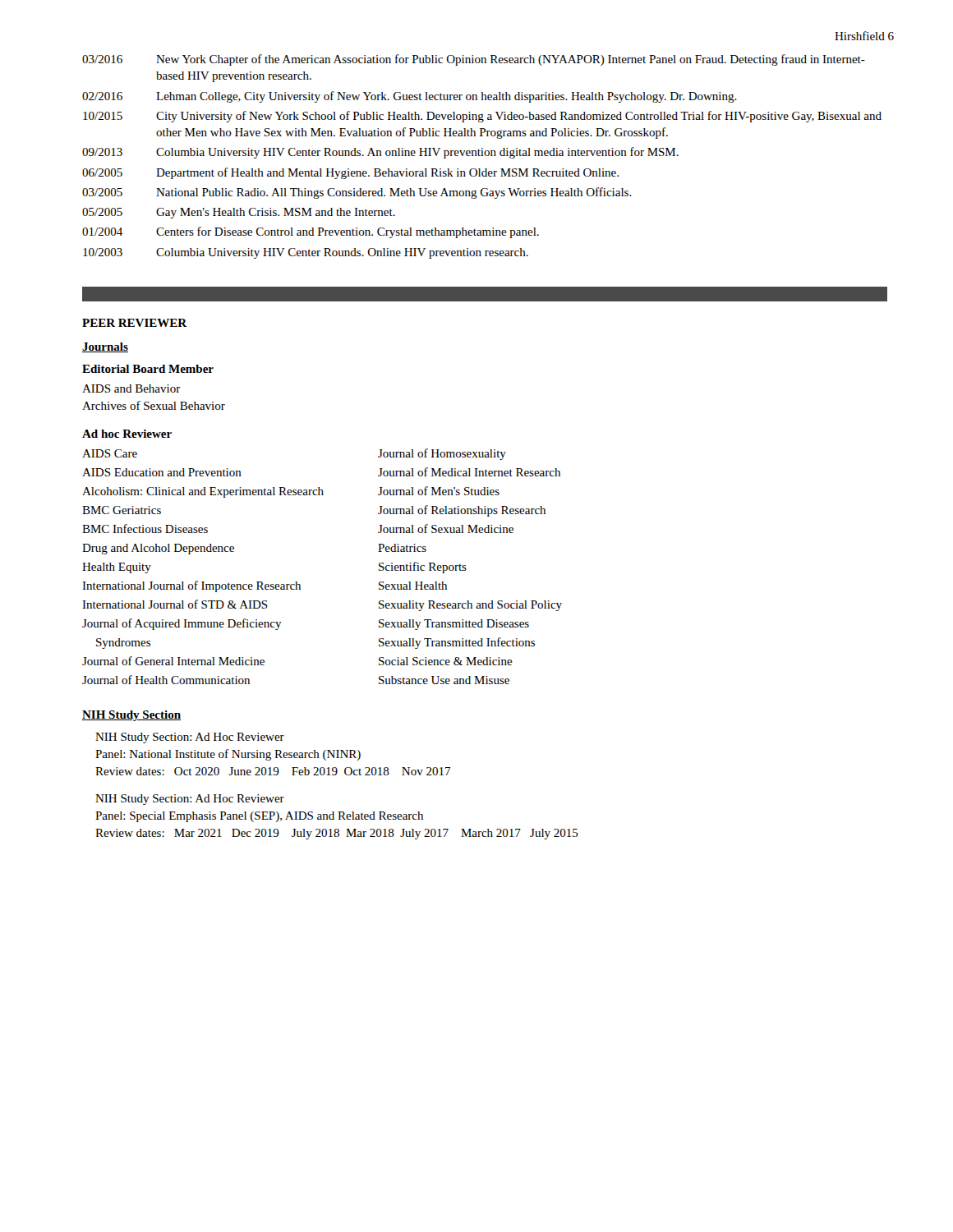Viewport: 953px width, 1232px height.
Task: Click on the block starting "Editorial Board Member"
Action: pyautogui.click(x=148, y=369)
